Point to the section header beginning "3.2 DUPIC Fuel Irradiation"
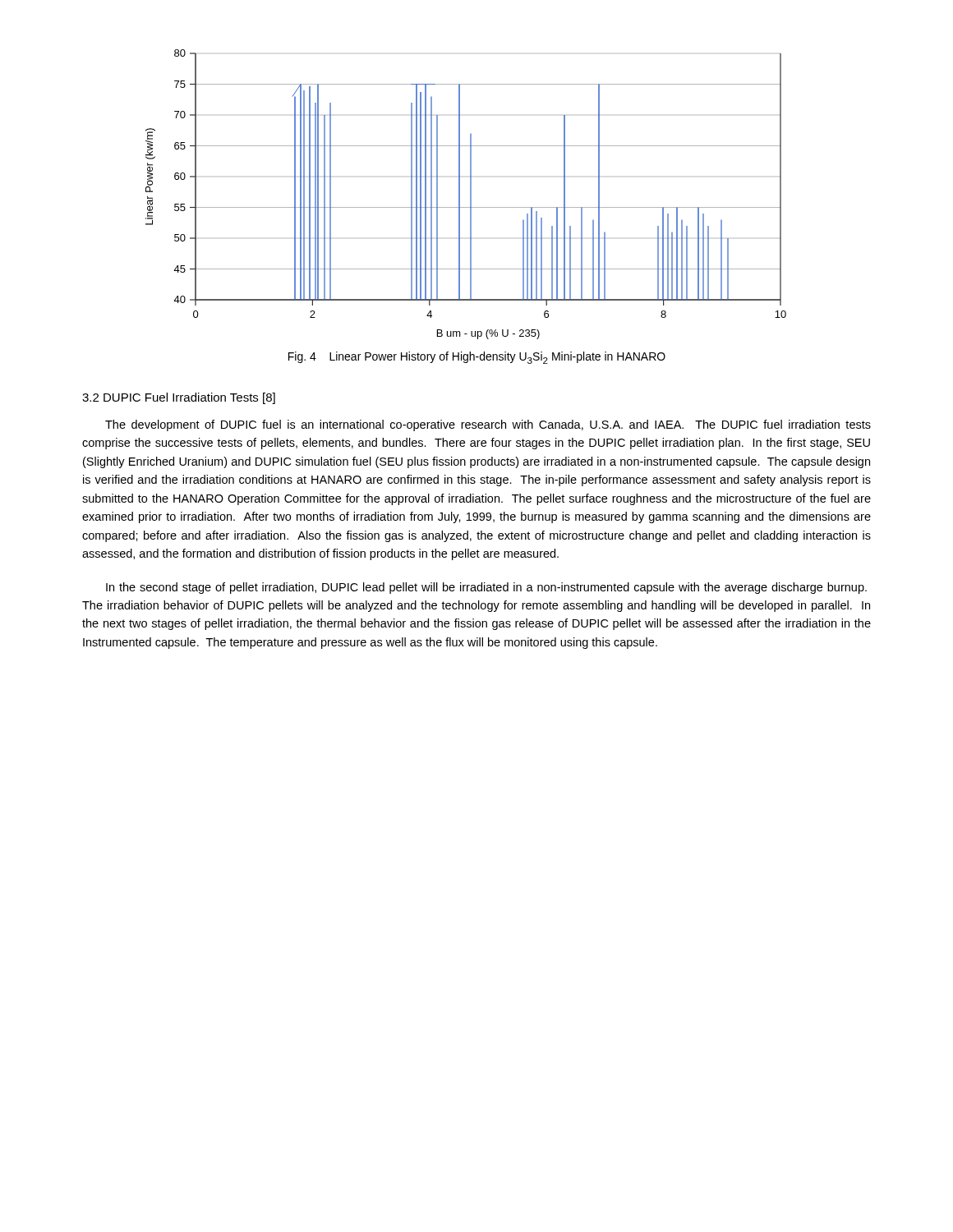The image size is (953, 1232). click(x=179, y=397)
